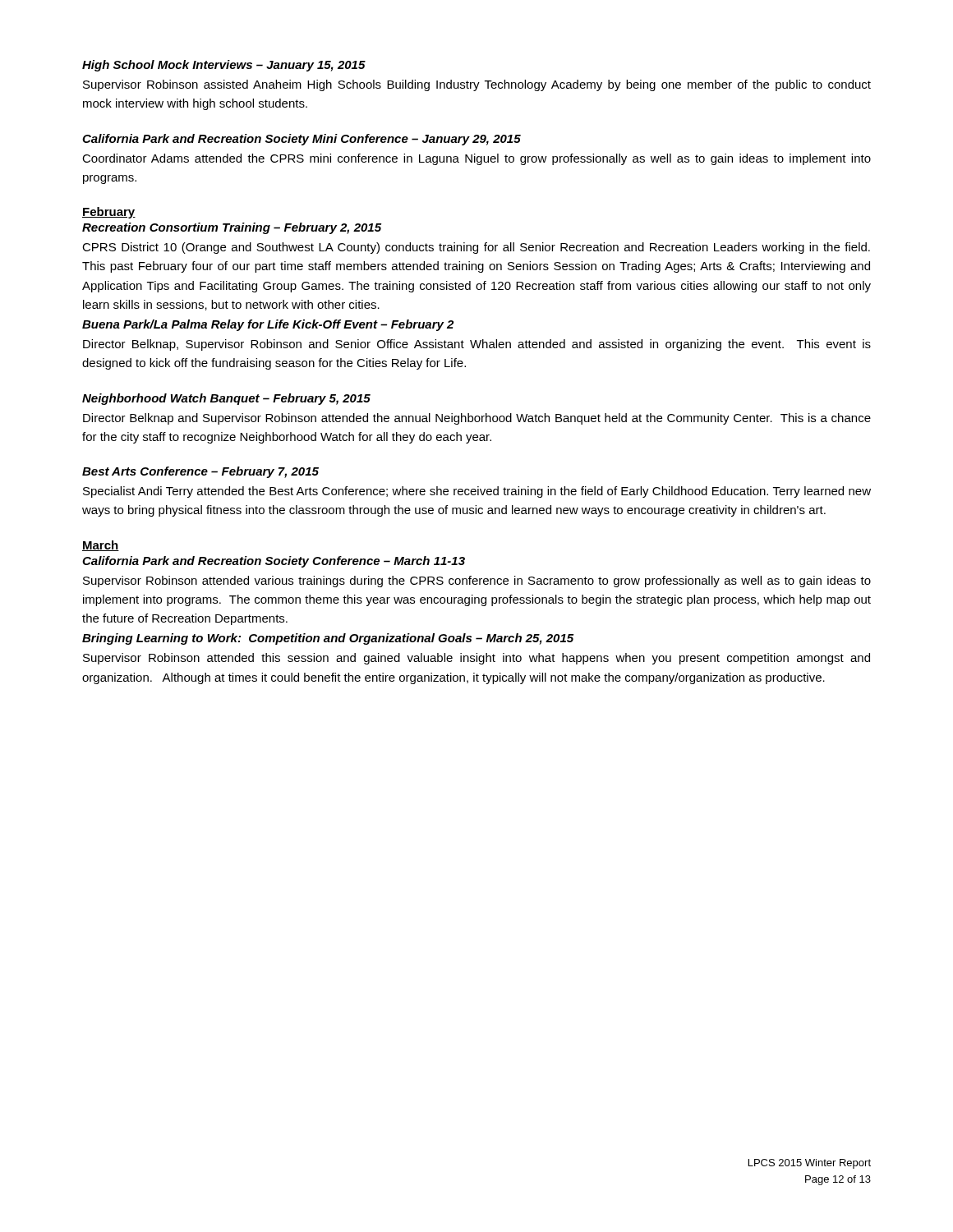
Task: Point to the block beginning "Coordinator Adams attended the"
Action: coord(476,167)
